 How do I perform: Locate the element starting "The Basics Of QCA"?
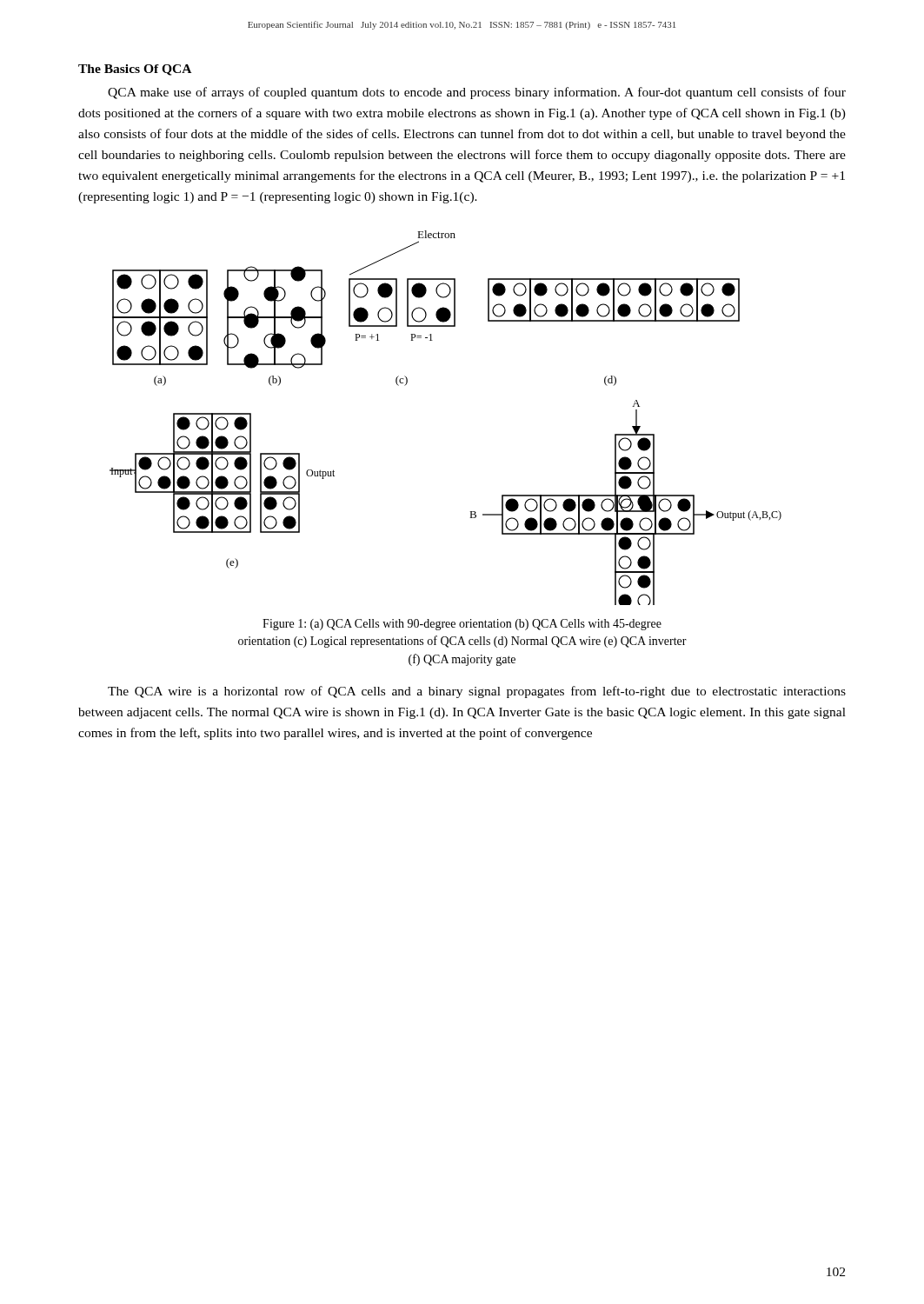pos(135,68)
